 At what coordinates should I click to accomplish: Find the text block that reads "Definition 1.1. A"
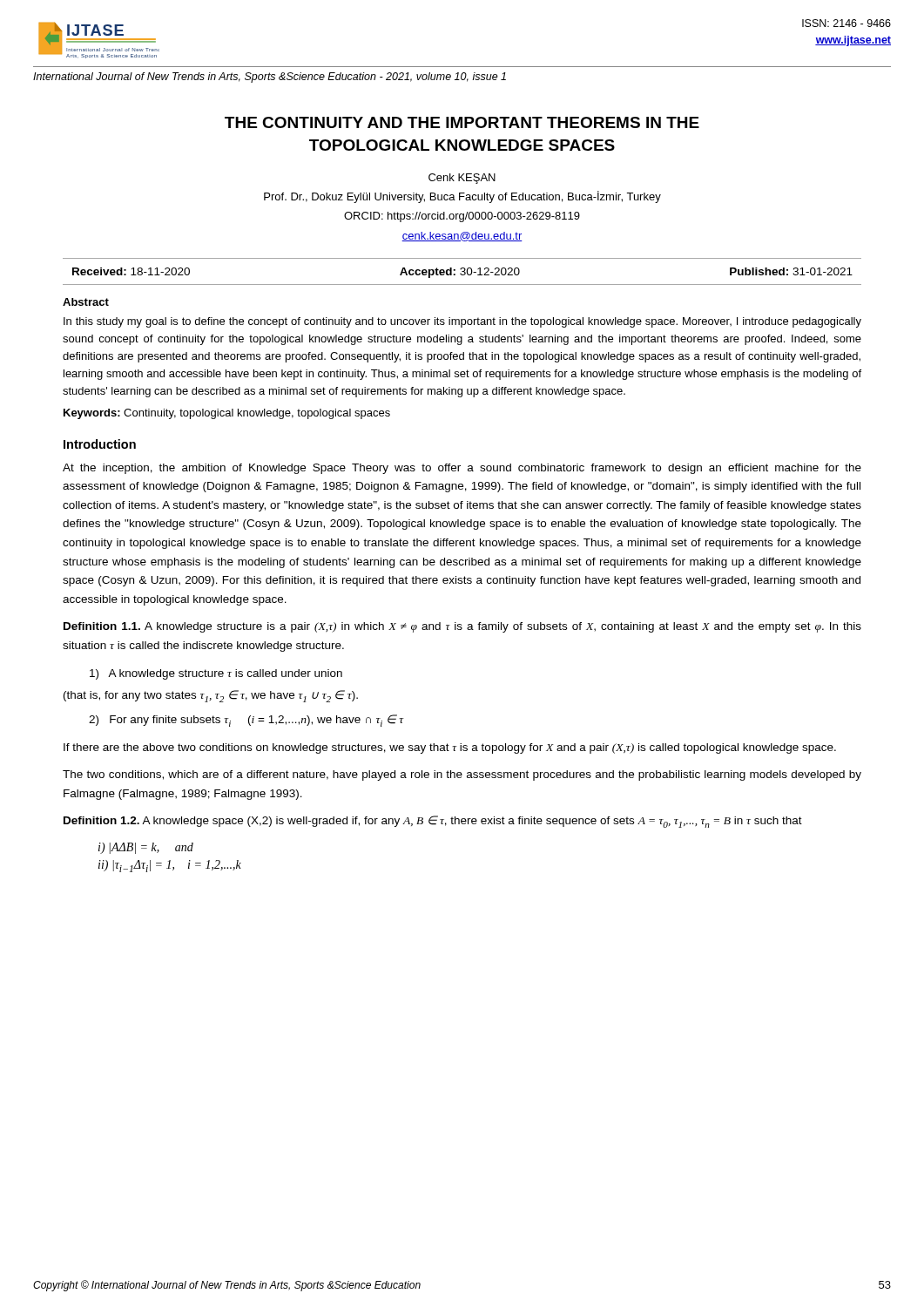click(x=462, y=636)
